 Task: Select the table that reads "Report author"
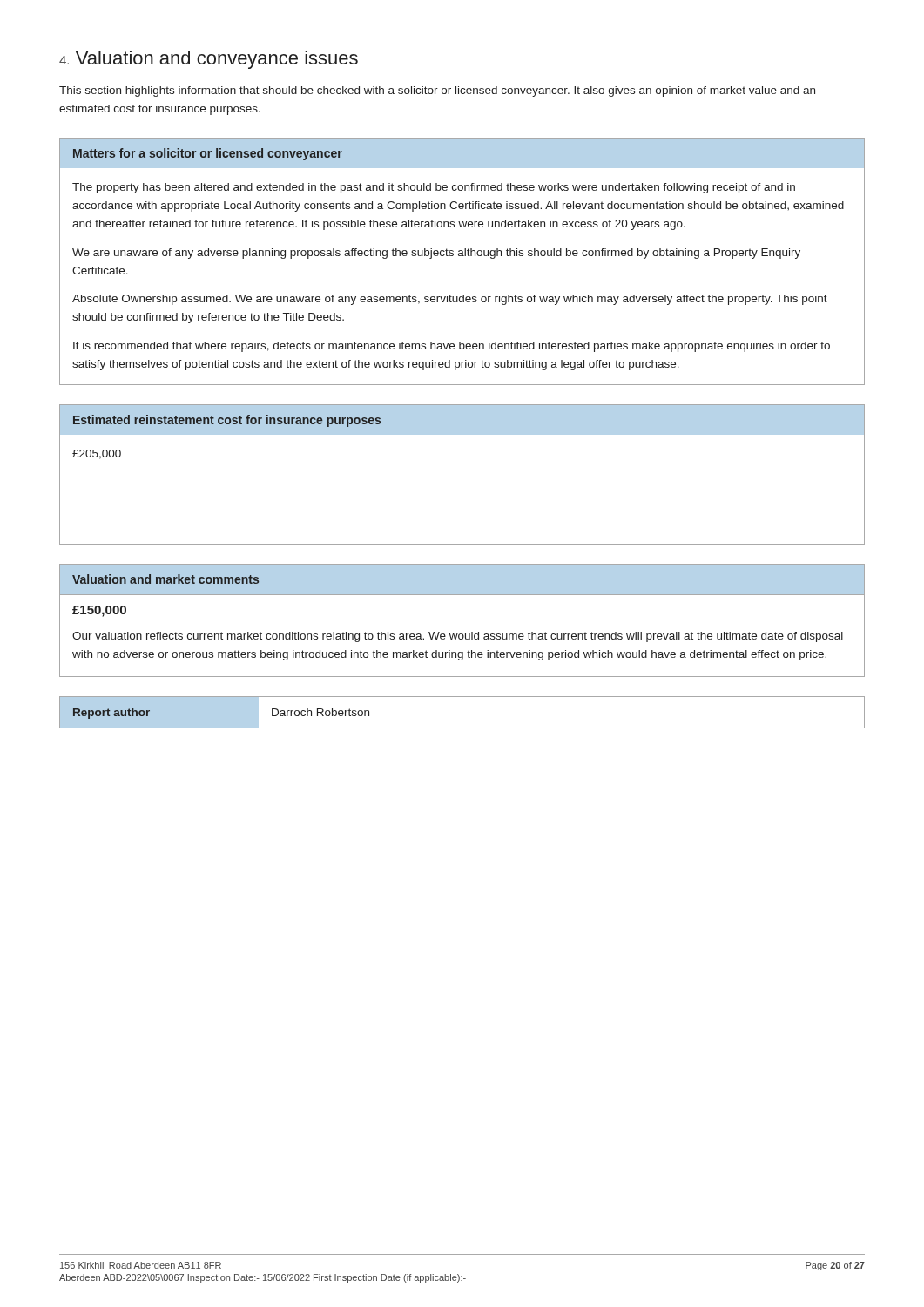point(462,712)
